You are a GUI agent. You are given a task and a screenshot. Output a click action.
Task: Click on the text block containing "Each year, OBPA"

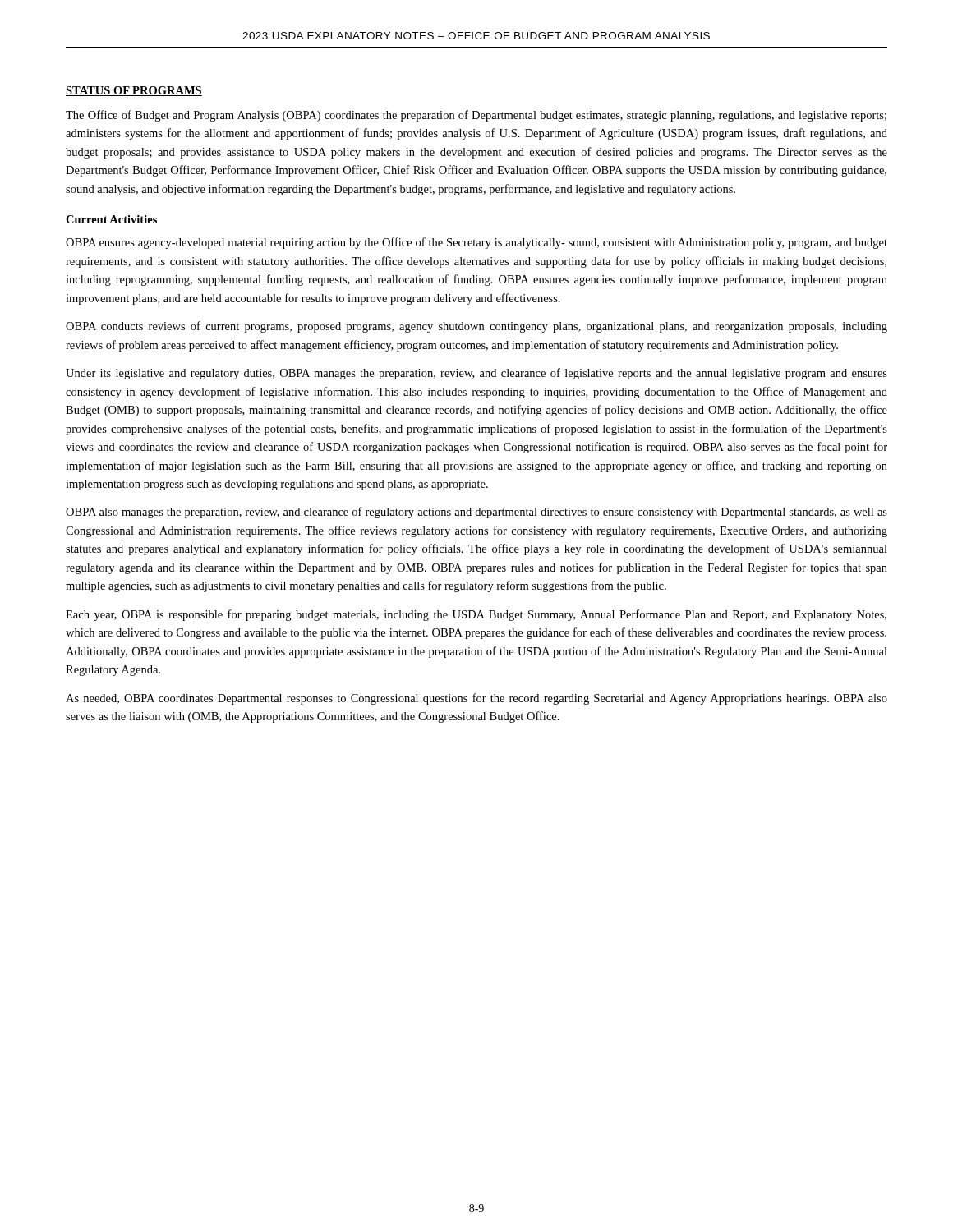[476, 642]
